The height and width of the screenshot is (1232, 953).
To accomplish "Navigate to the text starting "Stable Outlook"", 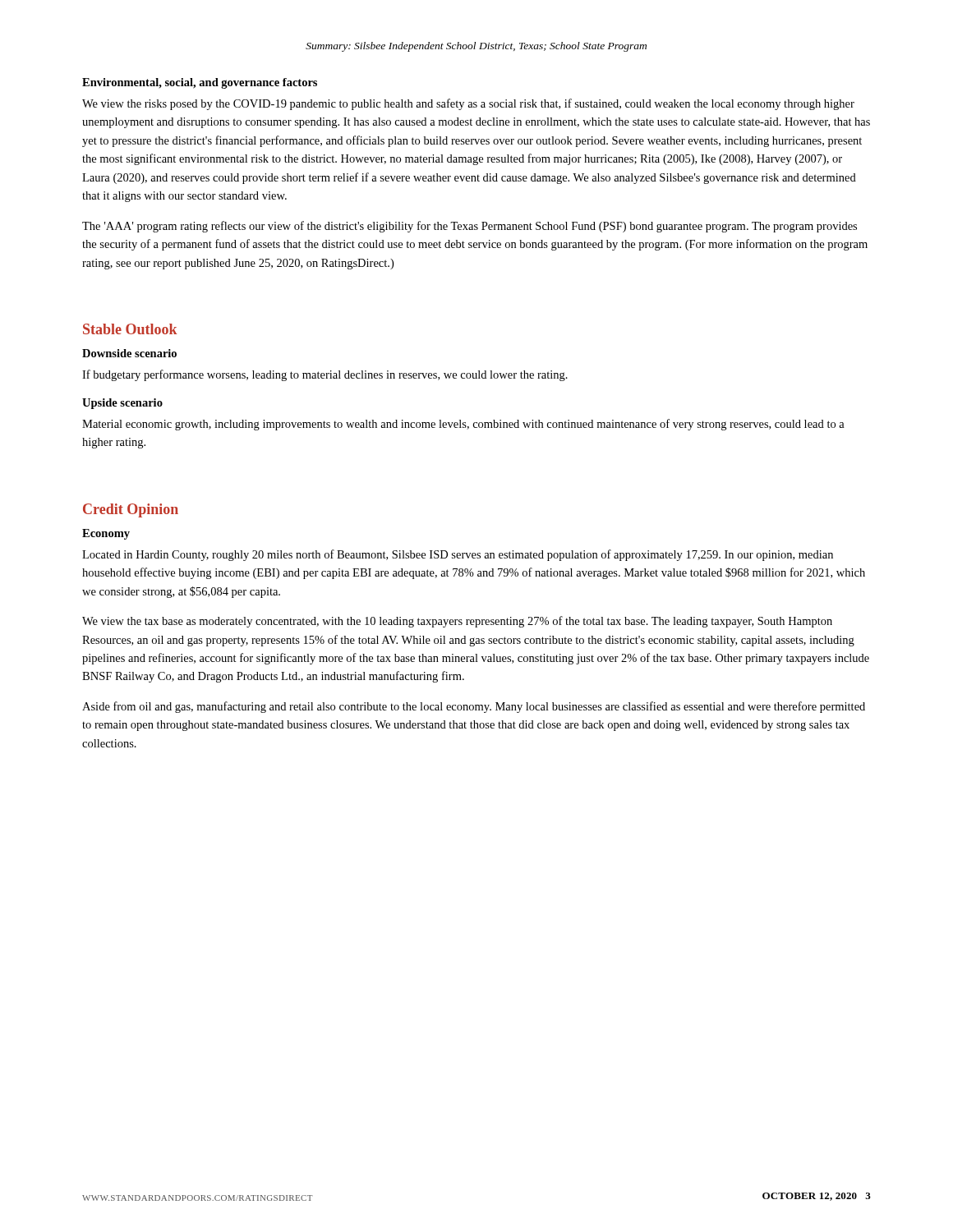I will pos(130,329).
